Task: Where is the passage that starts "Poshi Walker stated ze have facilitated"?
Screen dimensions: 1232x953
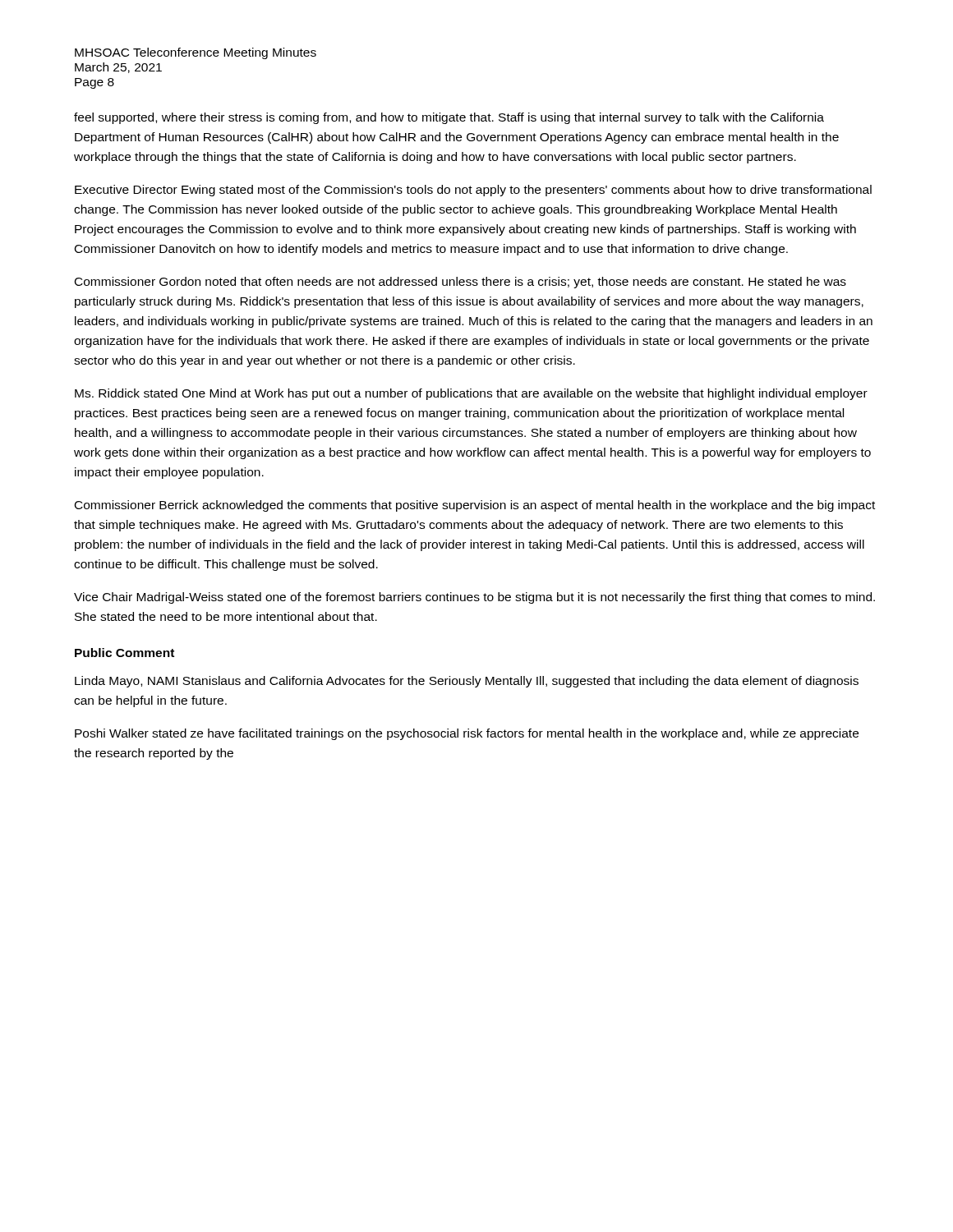Action: 467,743
